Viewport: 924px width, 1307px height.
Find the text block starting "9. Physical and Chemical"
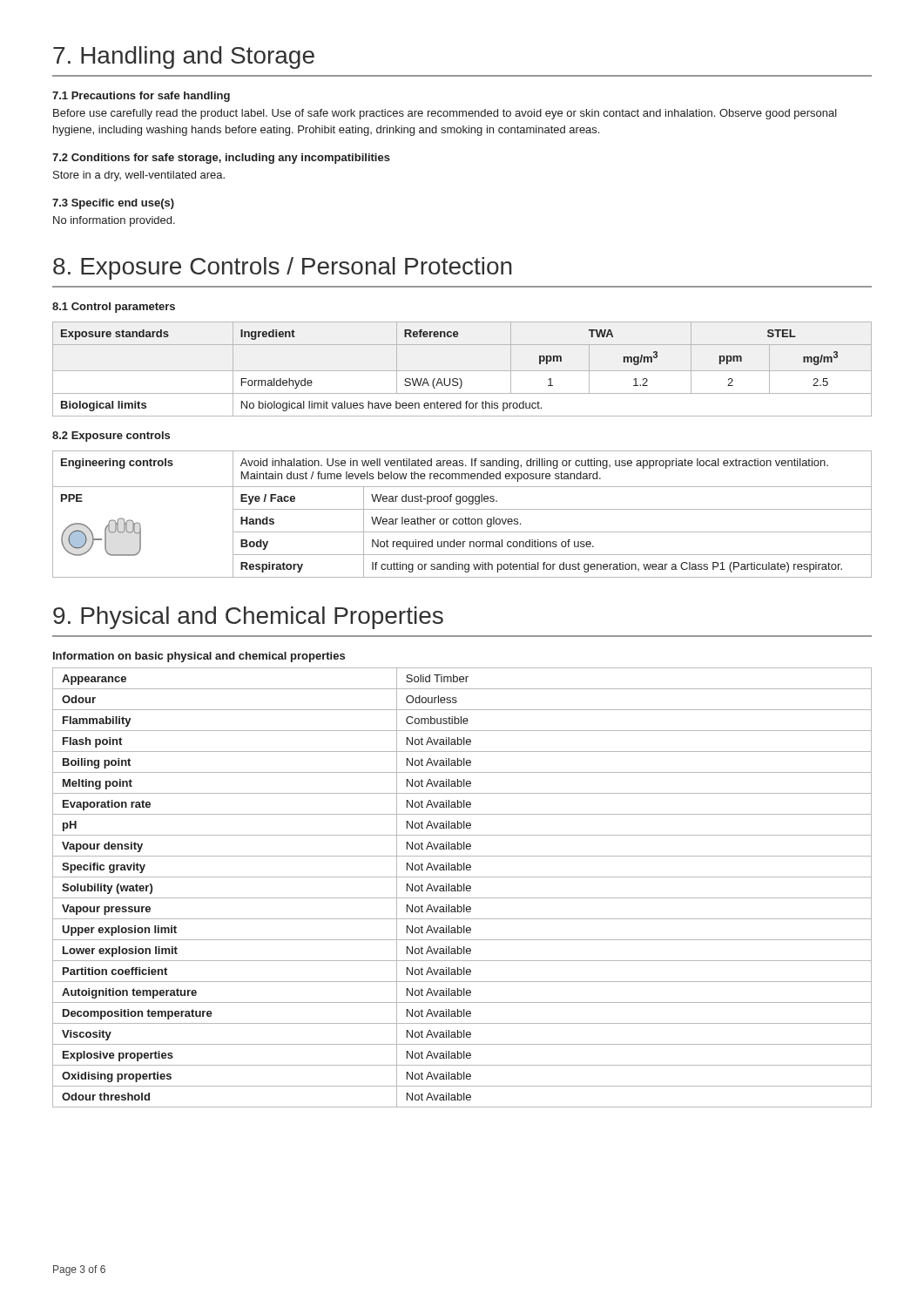(x=248, y=618)
